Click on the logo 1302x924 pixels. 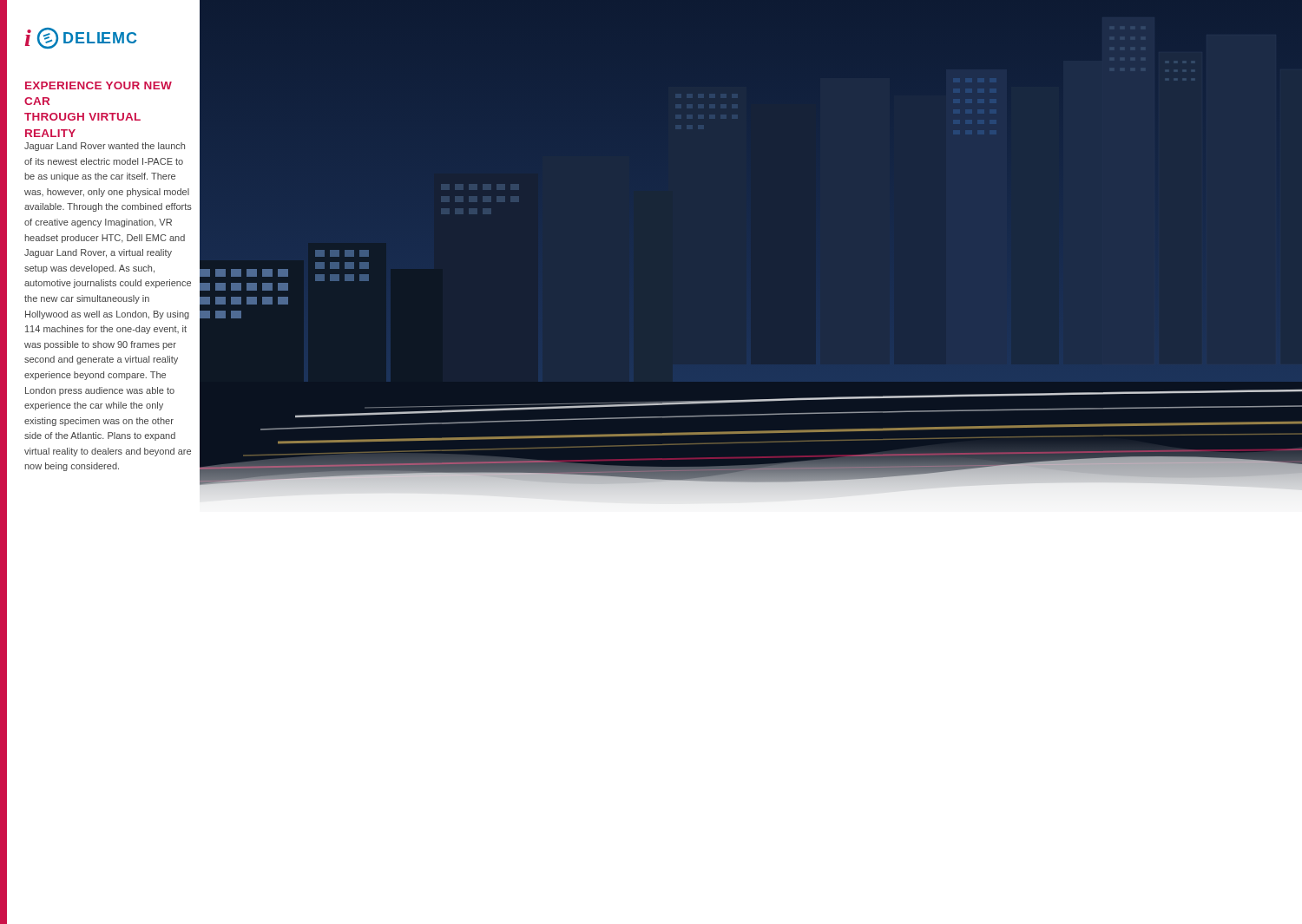coord(82,38)
